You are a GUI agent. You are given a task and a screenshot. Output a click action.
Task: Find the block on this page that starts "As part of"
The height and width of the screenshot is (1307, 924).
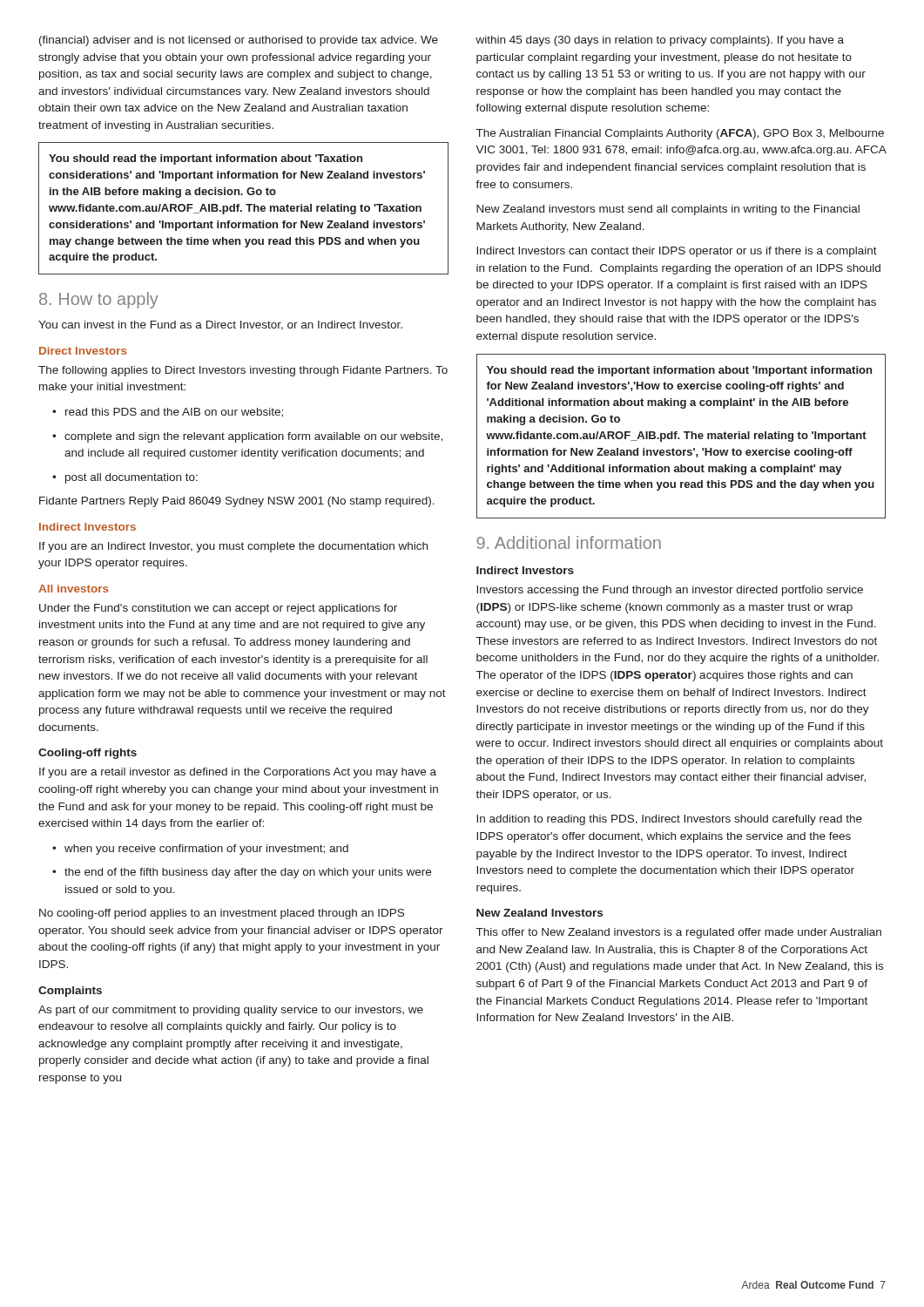tap(243, 1043)
